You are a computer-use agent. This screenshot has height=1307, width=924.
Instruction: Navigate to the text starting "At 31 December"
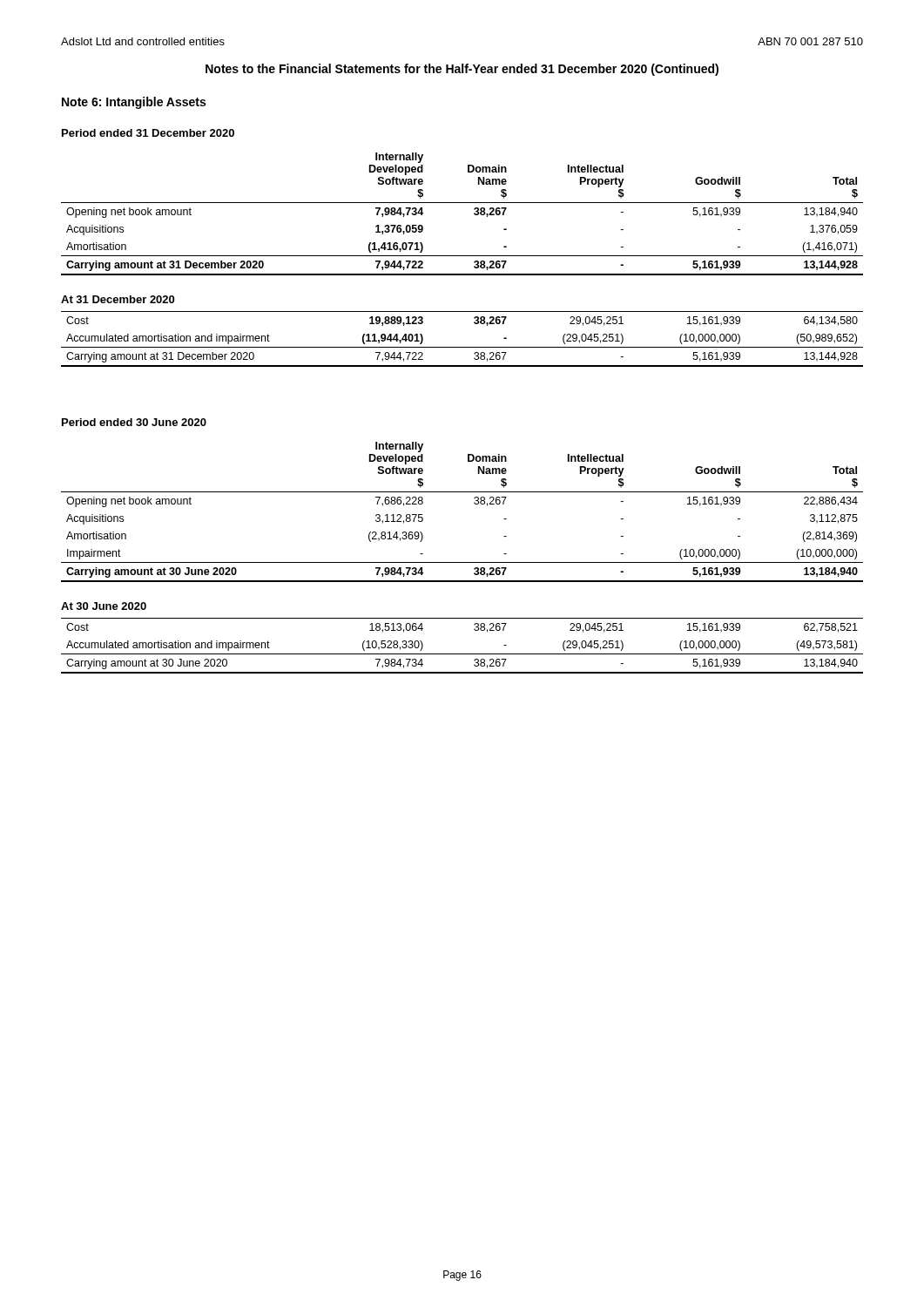pos(118,299)
